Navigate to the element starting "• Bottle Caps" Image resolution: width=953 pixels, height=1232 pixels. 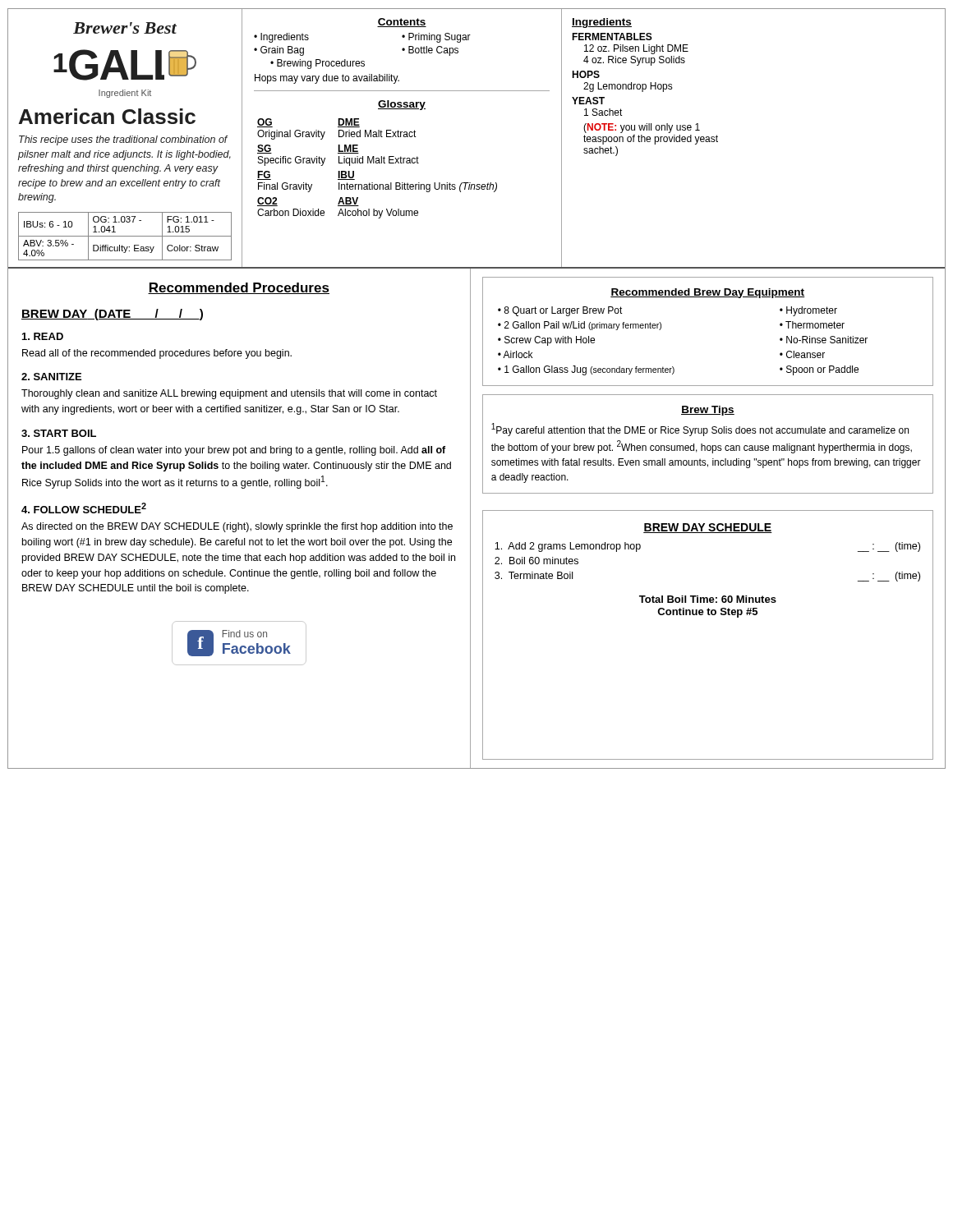coord(430,50)
